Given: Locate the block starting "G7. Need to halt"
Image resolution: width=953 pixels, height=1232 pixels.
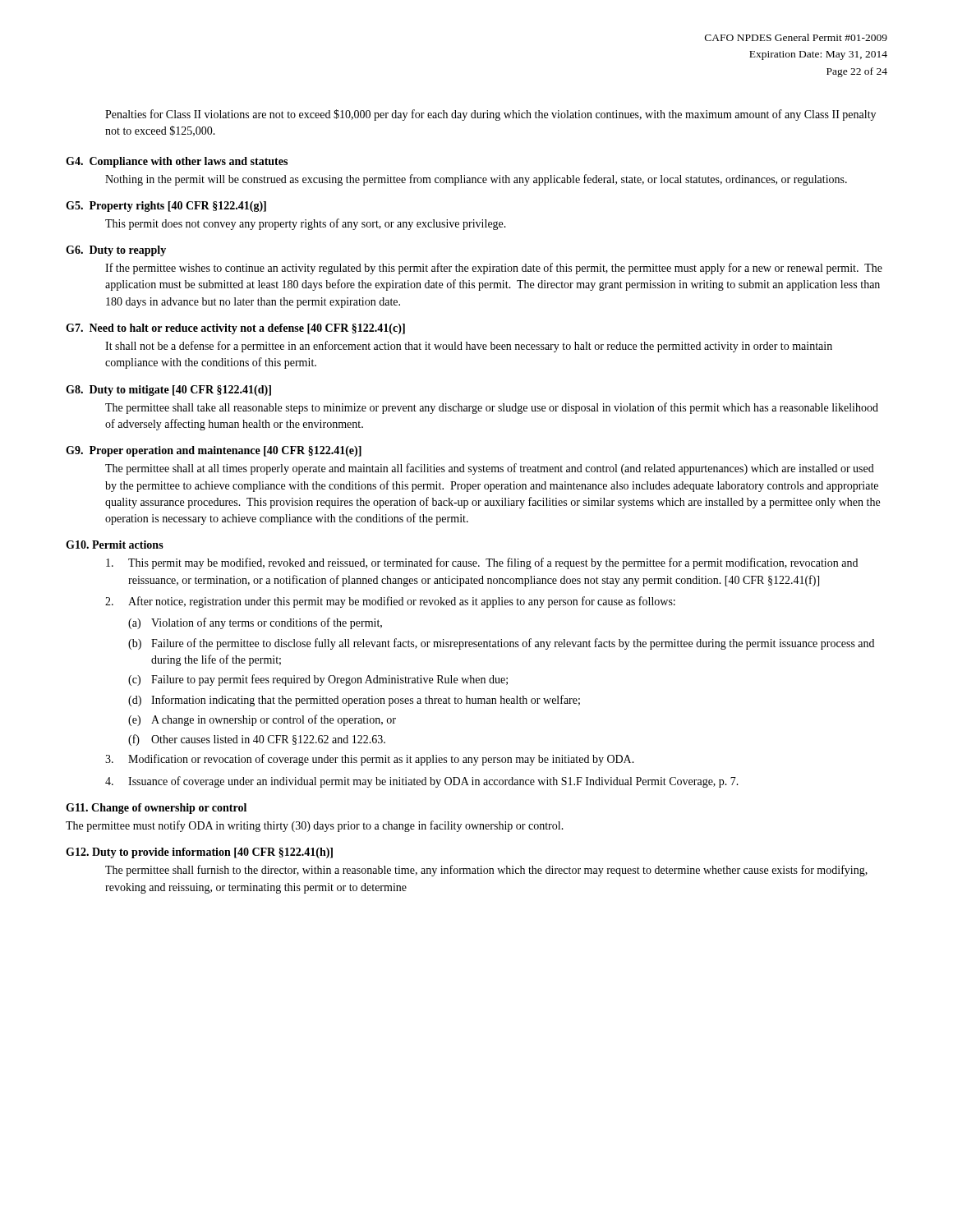Looking at the screenshot, I should (x=236, y=328).
